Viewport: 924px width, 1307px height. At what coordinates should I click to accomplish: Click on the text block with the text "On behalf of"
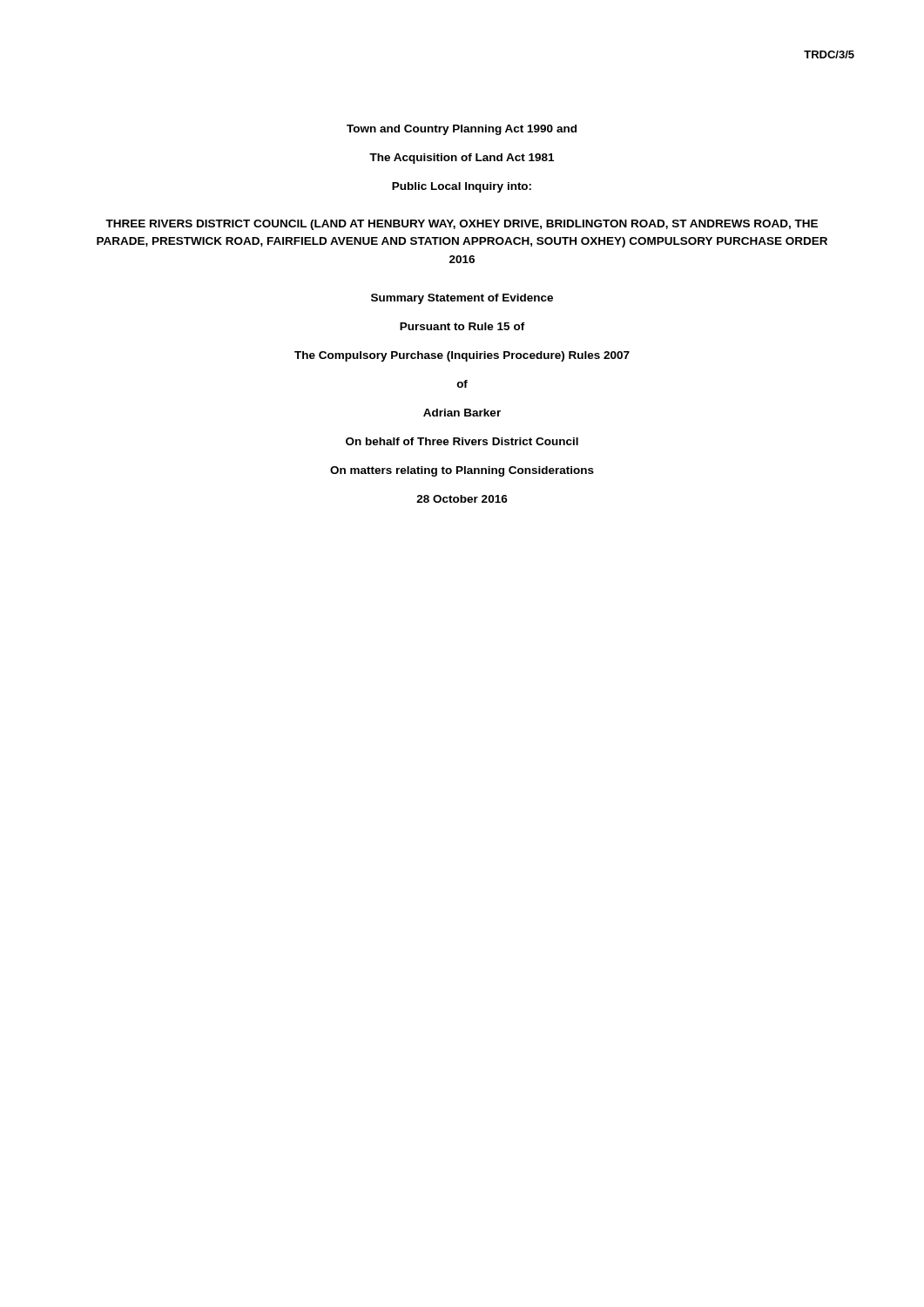tap(462, 441)
